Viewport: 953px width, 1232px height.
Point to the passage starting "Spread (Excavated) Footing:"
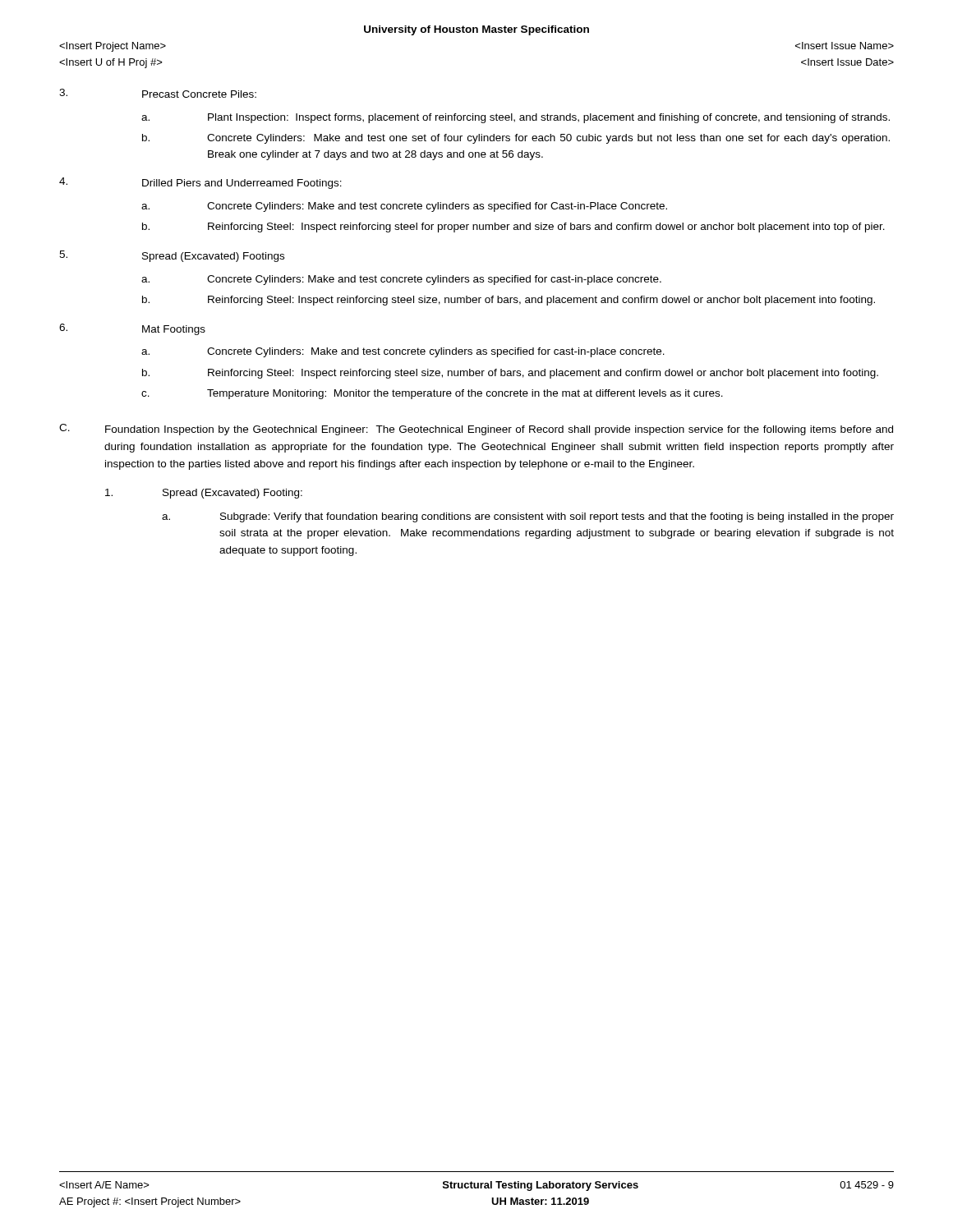499,524
